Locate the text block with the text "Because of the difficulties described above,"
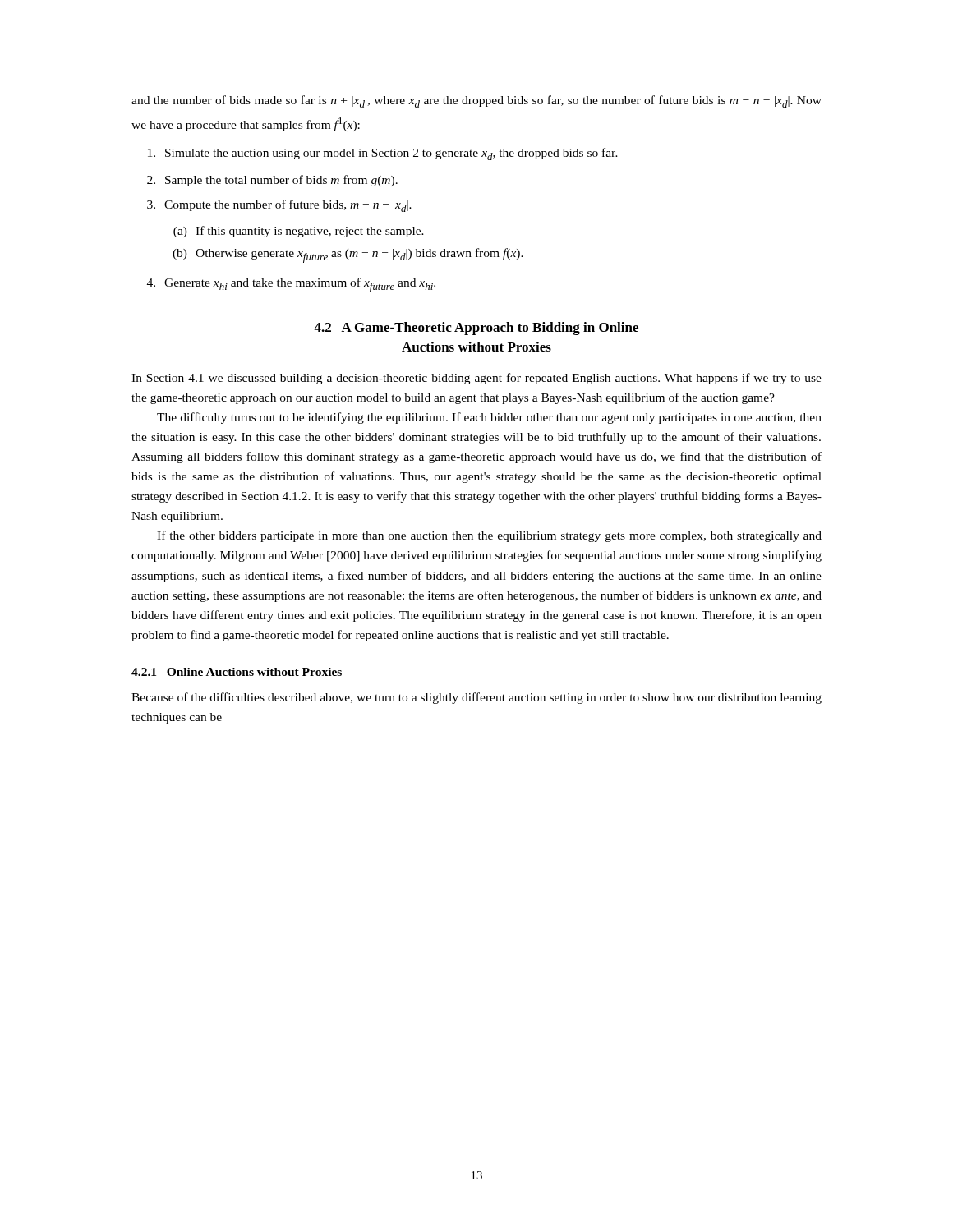 click(x=476, y=706)
